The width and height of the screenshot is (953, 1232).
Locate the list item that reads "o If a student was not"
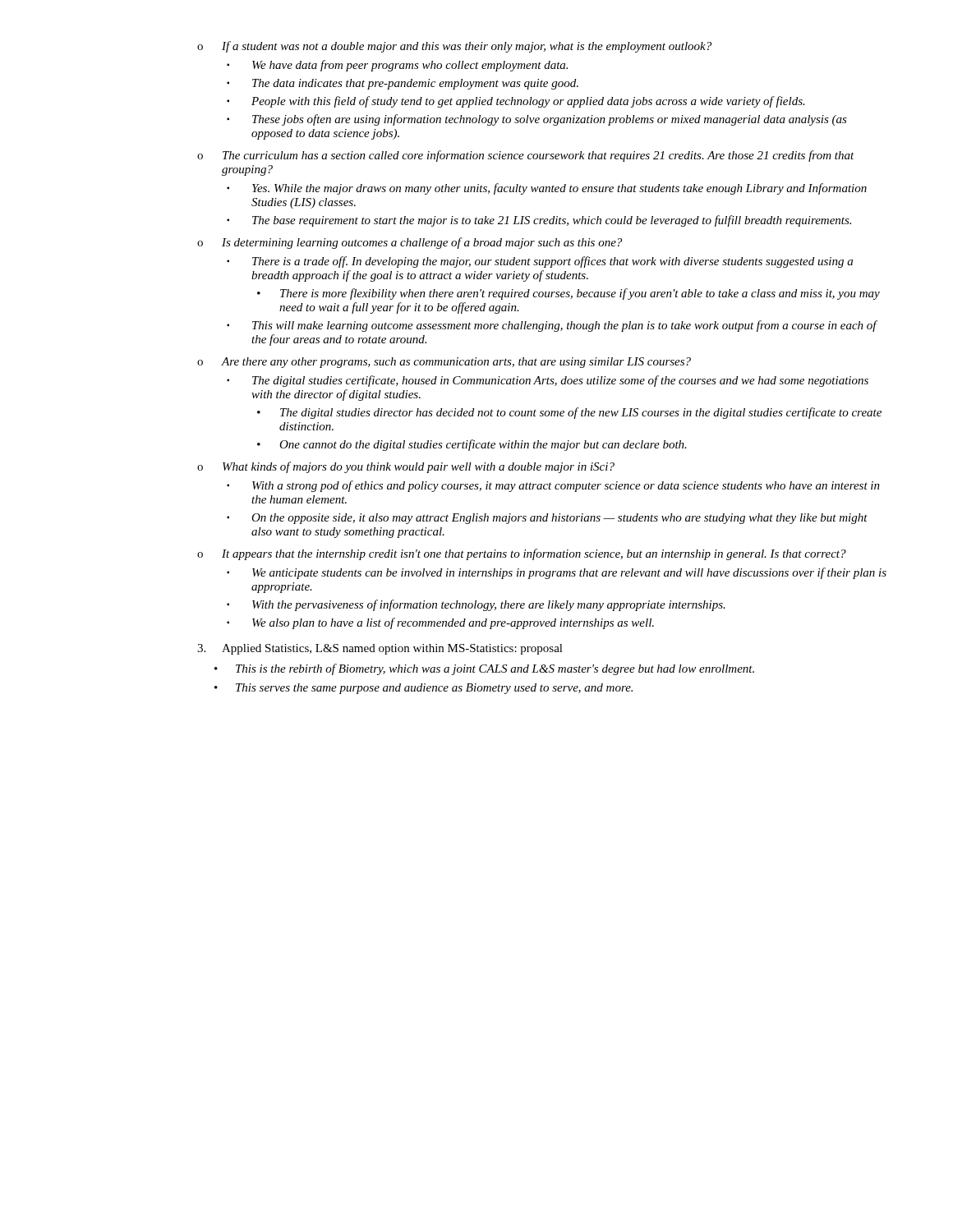click(542, 46)
